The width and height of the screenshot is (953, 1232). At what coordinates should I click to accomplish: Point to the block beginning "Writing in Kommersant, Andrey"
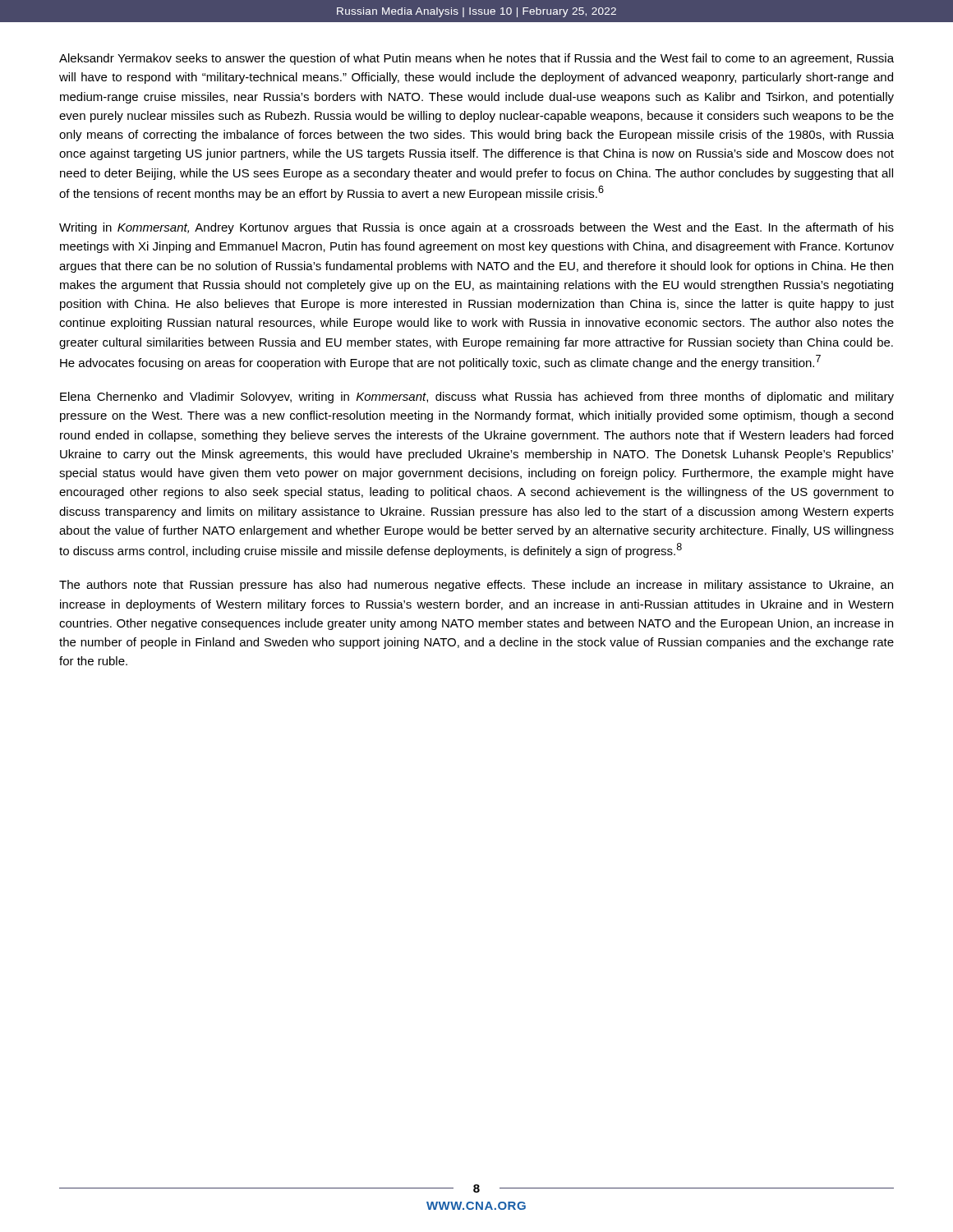tap(476, 295)
